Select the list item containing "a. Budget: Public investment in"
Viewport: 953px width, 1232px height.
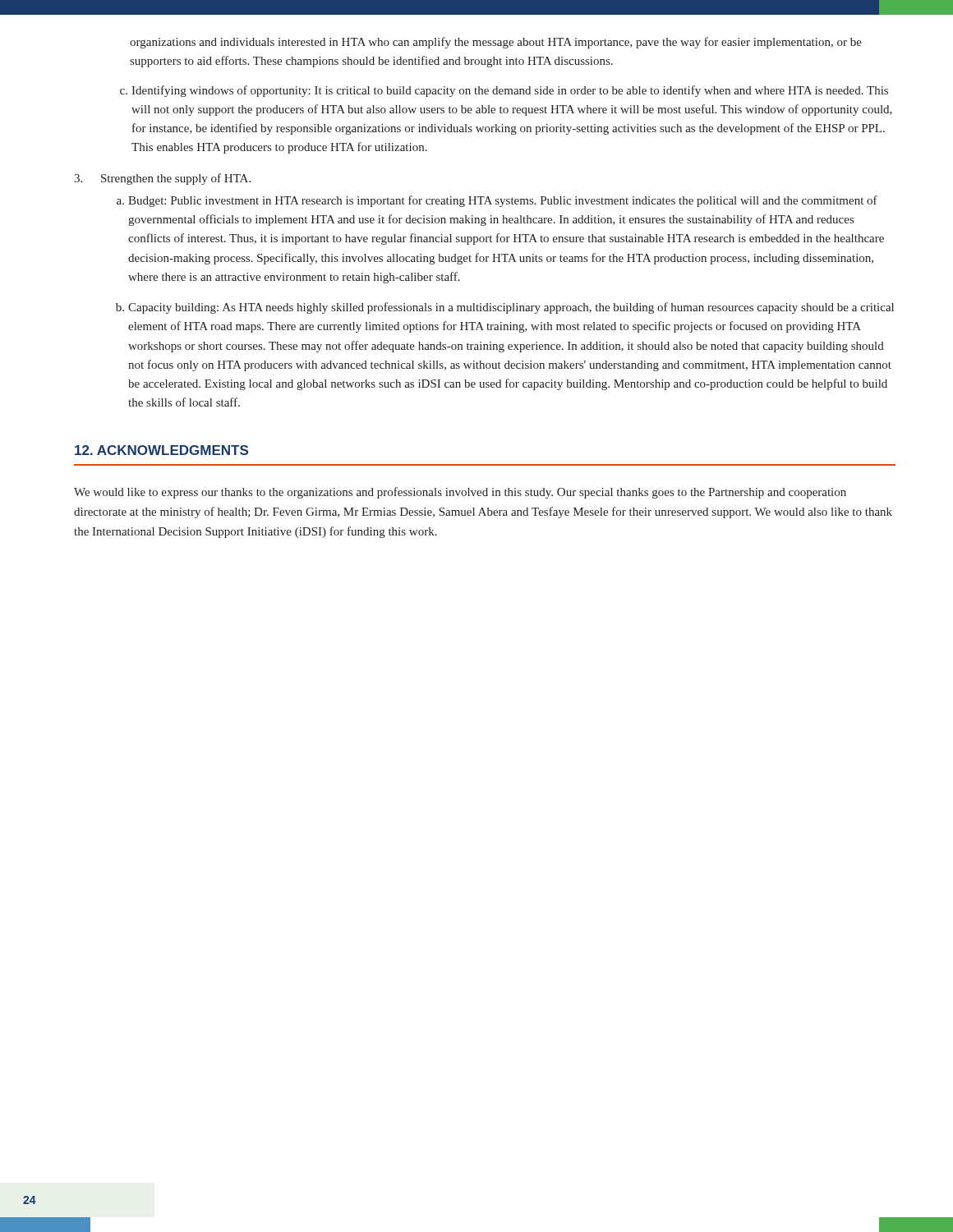(x=498, y=239)
